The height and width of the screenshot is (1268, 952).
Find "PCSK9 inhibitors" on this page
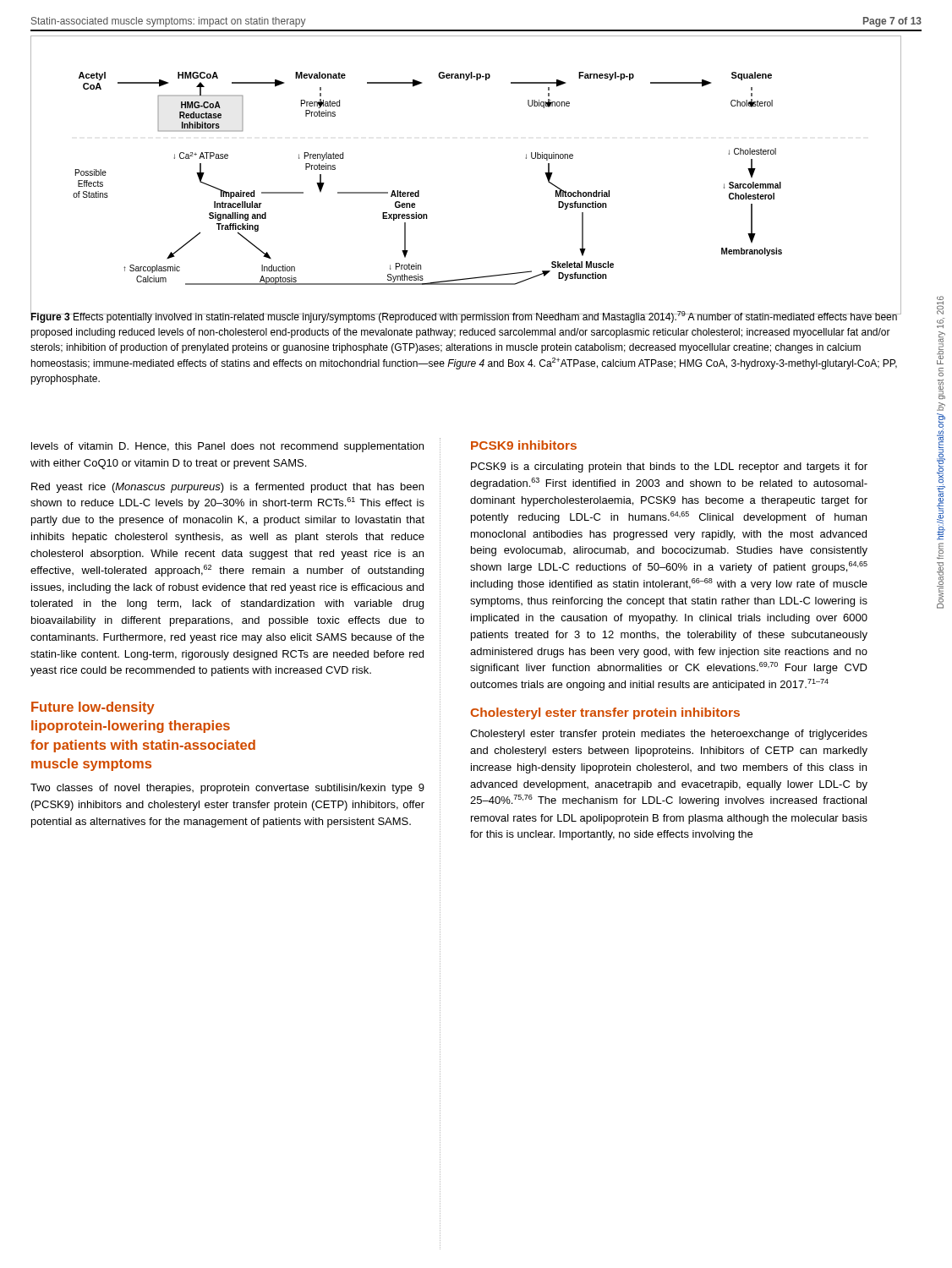point(524,445)
